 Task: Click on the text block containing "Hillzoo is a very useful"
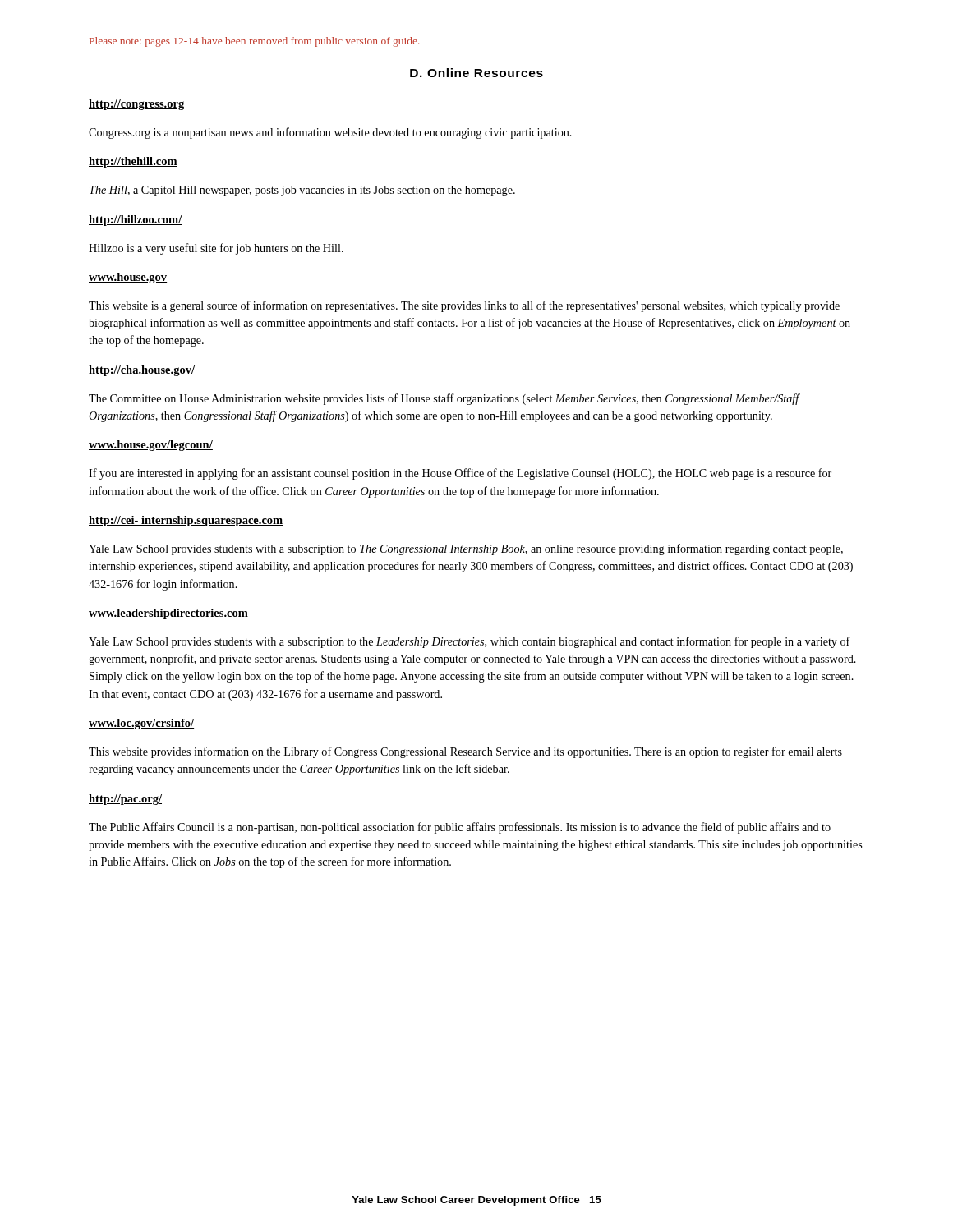pos(216,249)
